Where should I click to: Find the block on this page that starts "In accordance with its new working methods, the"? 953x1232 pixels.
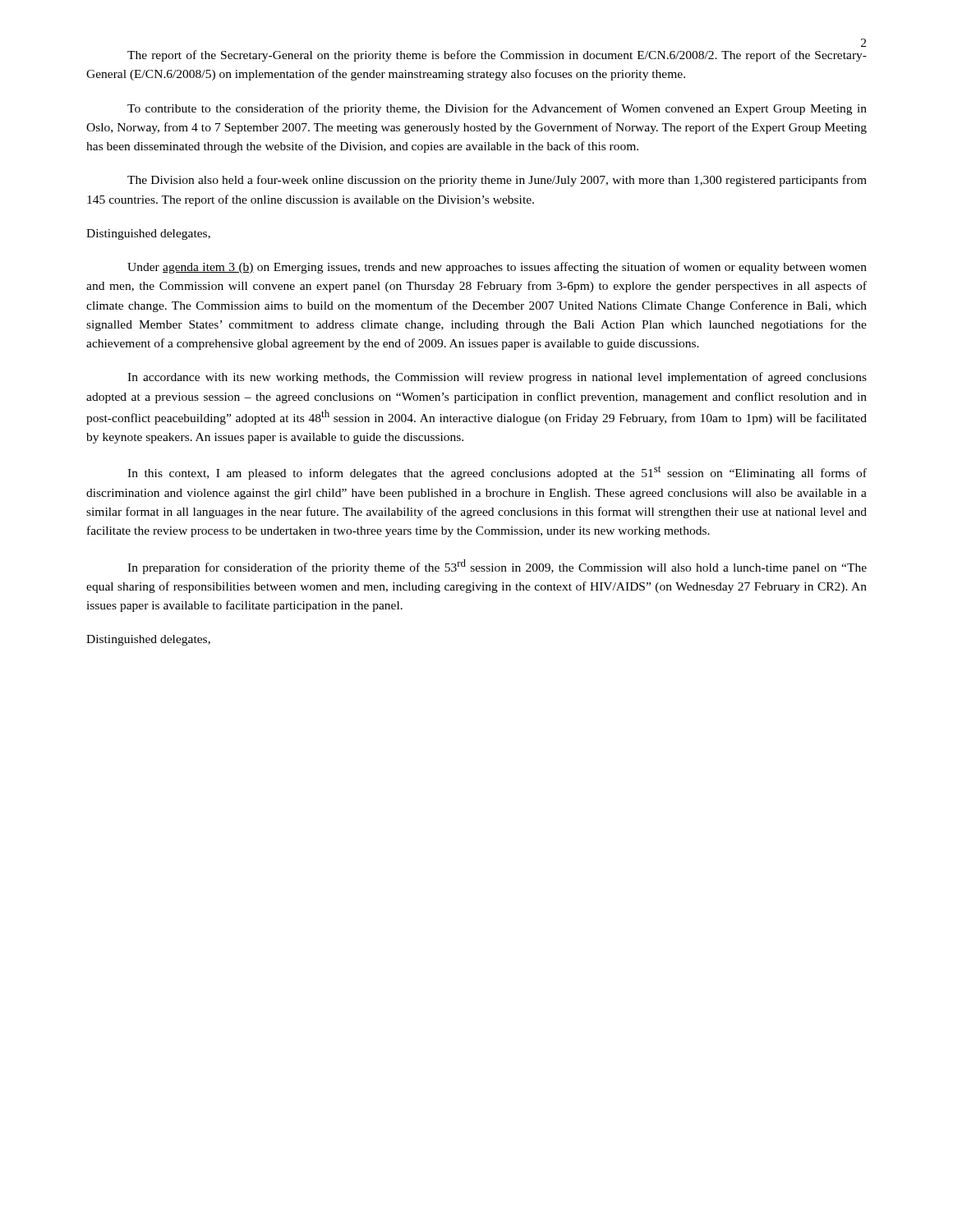pos(476,407)
